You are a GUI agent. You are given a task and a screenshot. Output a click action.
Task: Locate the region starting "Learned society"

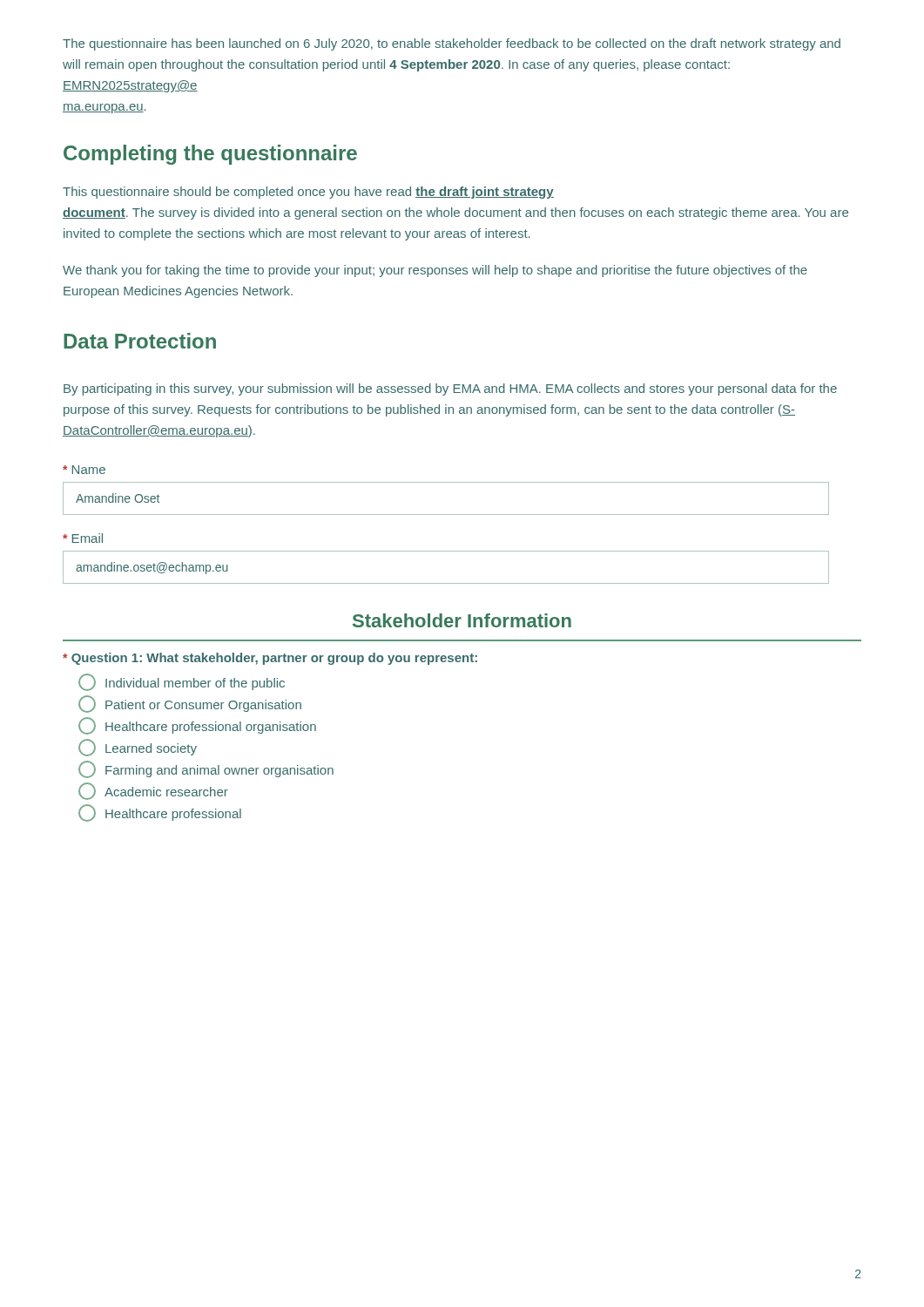pyautogui.click(x=138, y=748)
